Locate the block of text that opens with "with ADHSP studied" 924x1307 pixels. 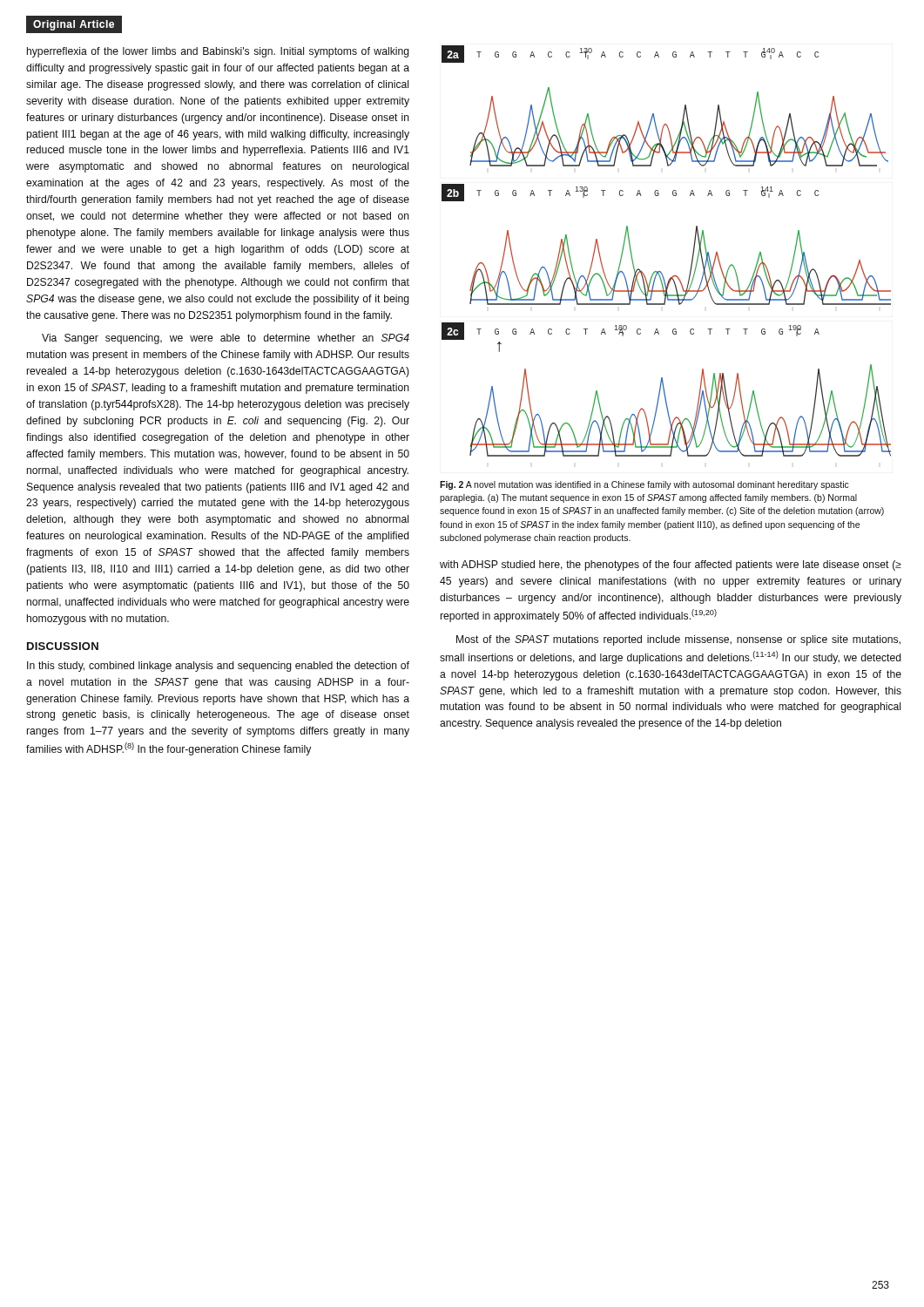pyautogui.click(x=671, y=645)
